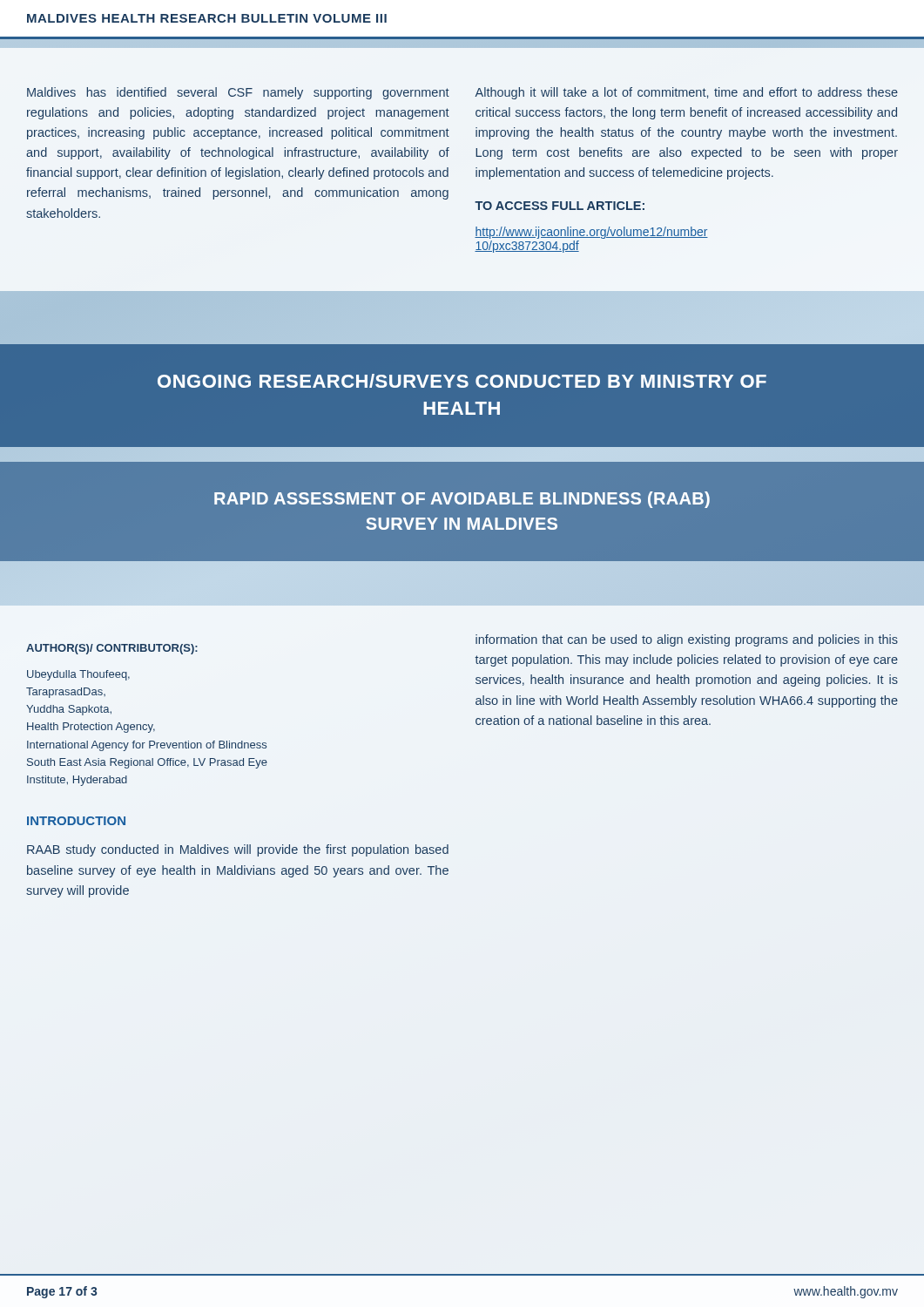The width and height of the screenshot is (924, 1307).
Task: Point to the block starting "Maldives has identified several CSF namely"
Action: (x=238, y=153)
